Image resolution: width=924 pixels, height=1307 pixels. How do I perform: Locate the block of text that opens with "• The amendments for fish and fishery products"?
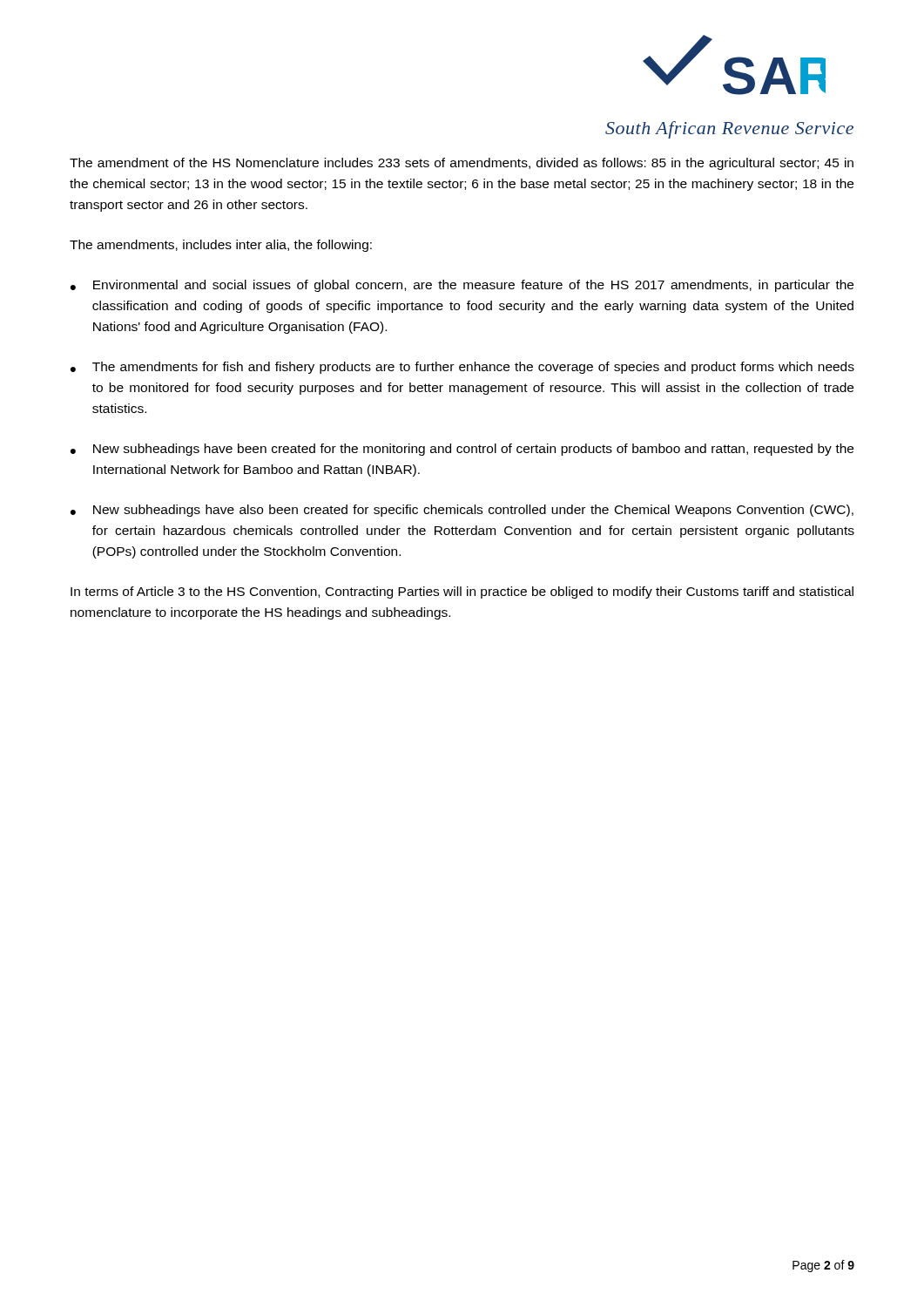tap(462, 388)
